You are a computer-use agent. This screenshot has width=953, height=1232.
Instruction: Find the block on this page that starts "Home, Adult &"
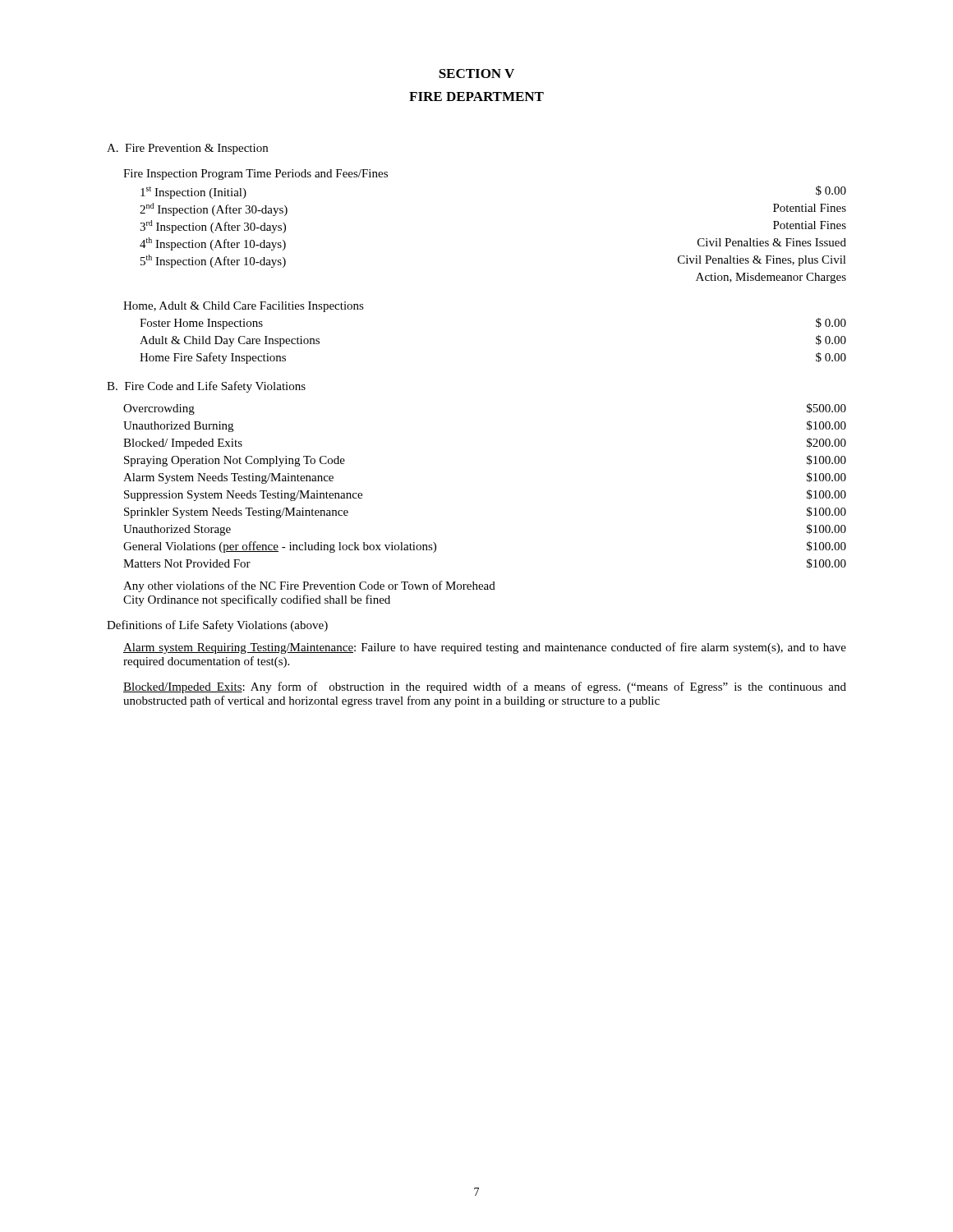click(x=244, y=306)
